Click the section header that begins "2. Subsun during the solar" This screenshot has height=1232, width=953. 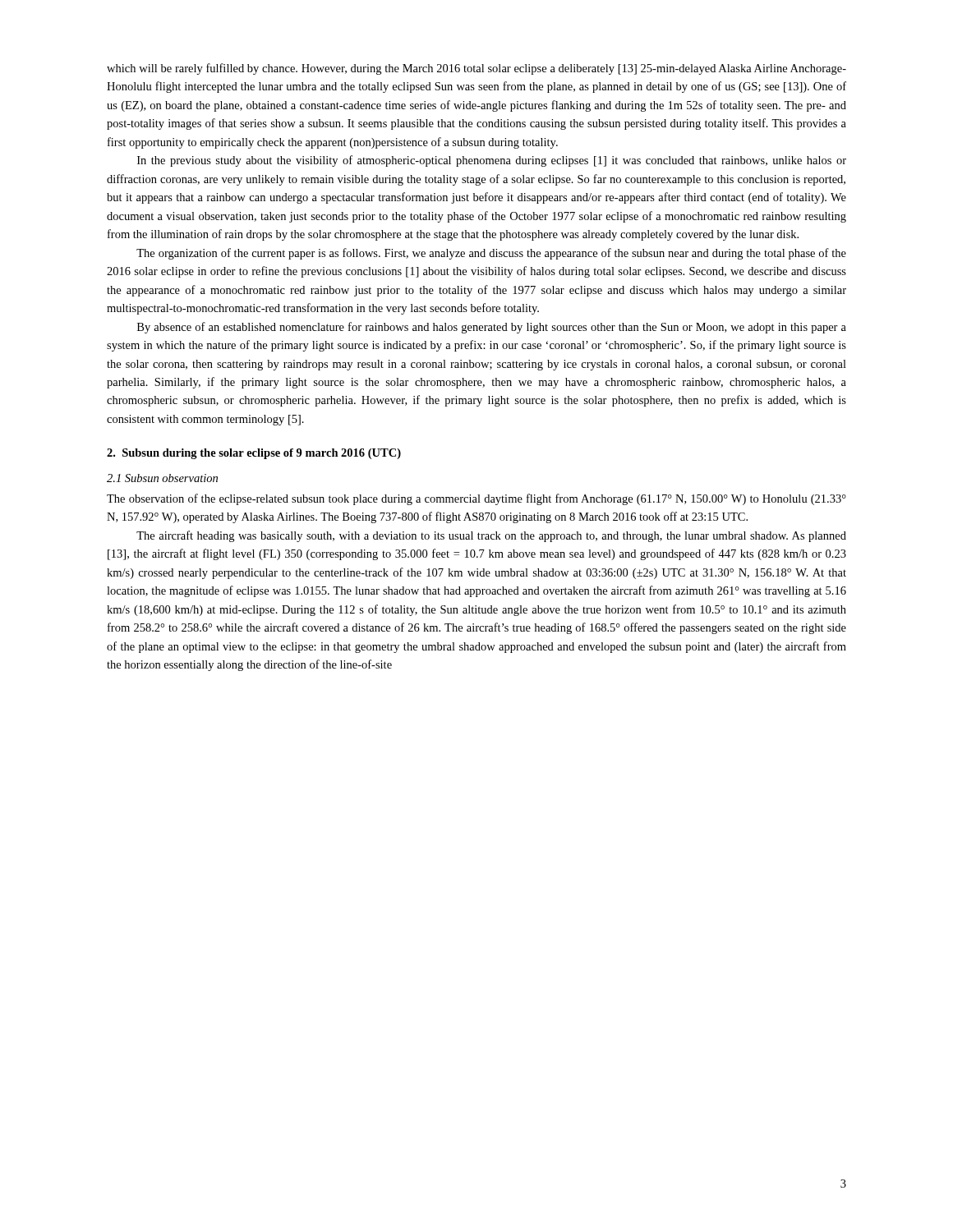coord(254,453)
